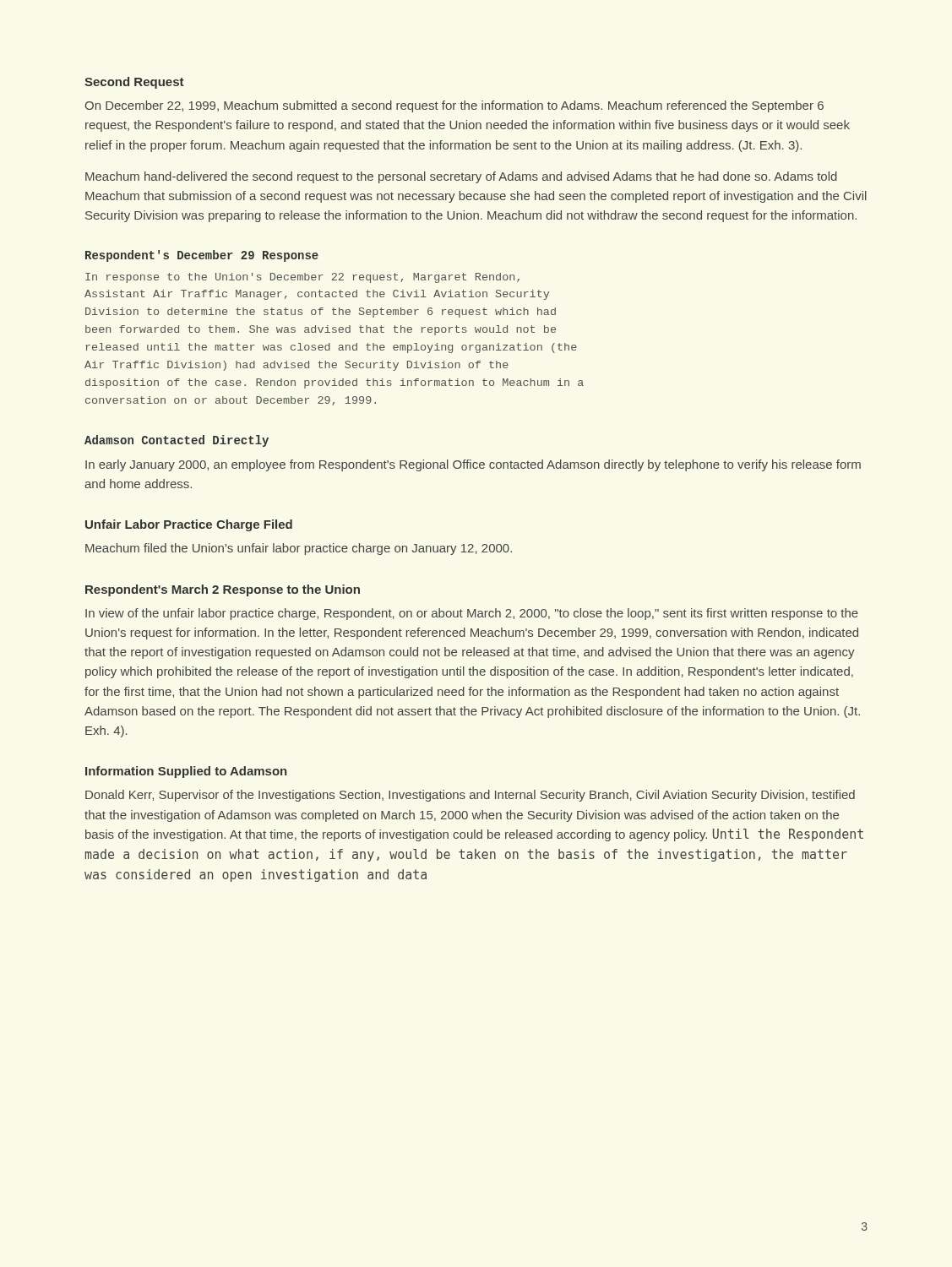
Task: Find the block starting "Second Request"
Action: tap(134, 82)
